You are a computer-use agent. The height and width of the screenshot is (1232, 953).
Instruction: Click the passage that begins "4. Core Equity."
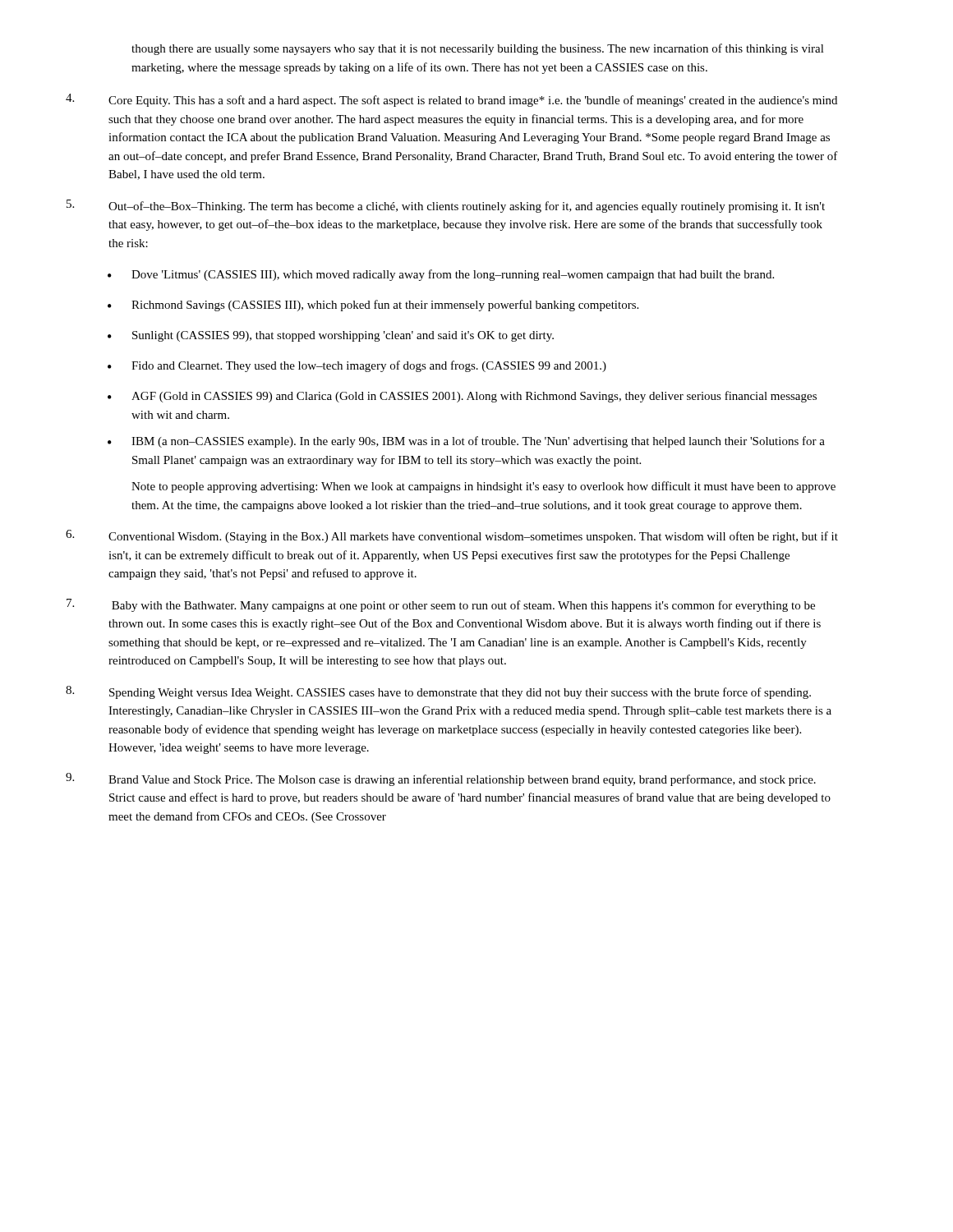coord(452,137)
